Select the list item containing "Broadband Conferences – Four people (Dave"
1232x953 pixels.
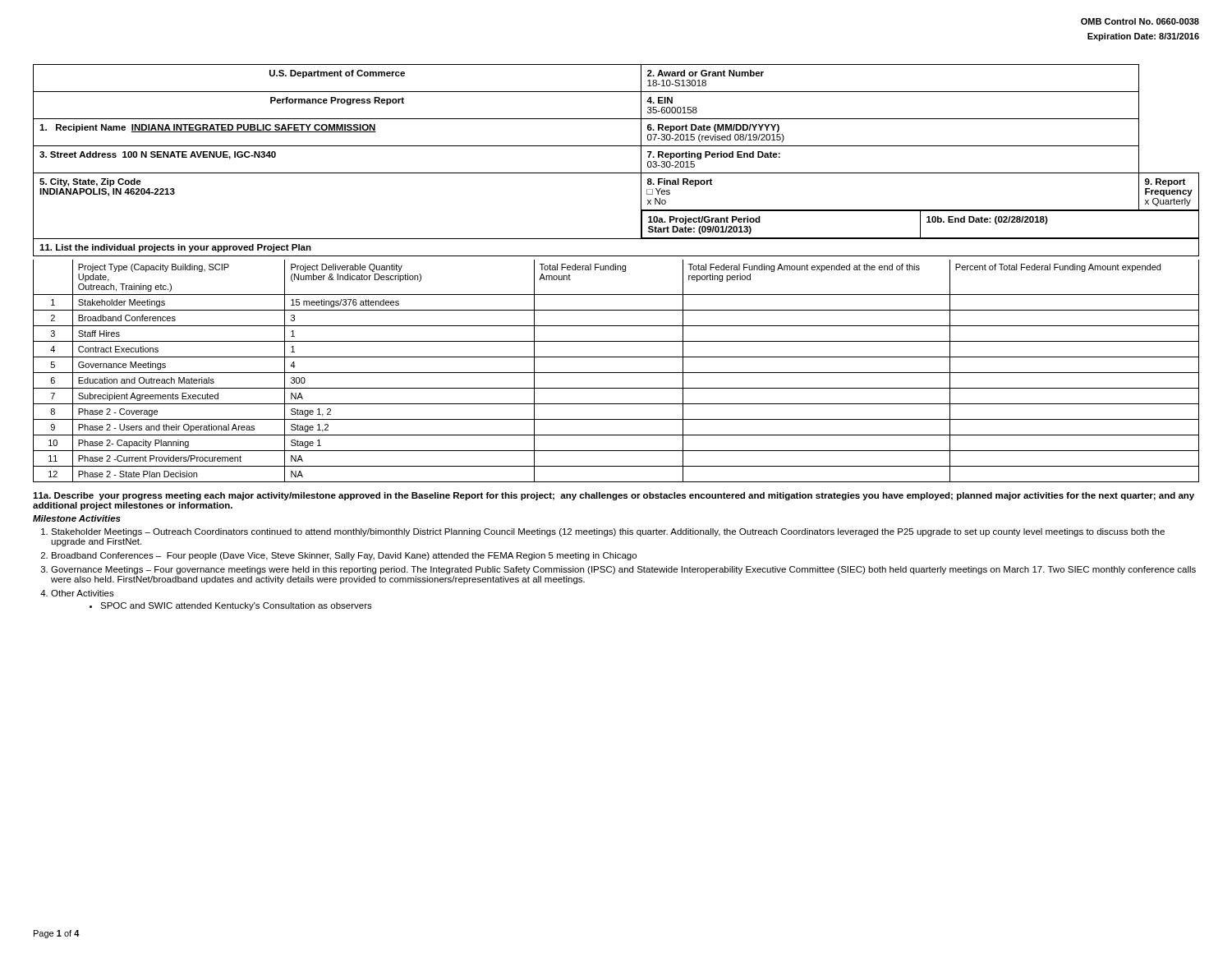(x=344, y=555)
